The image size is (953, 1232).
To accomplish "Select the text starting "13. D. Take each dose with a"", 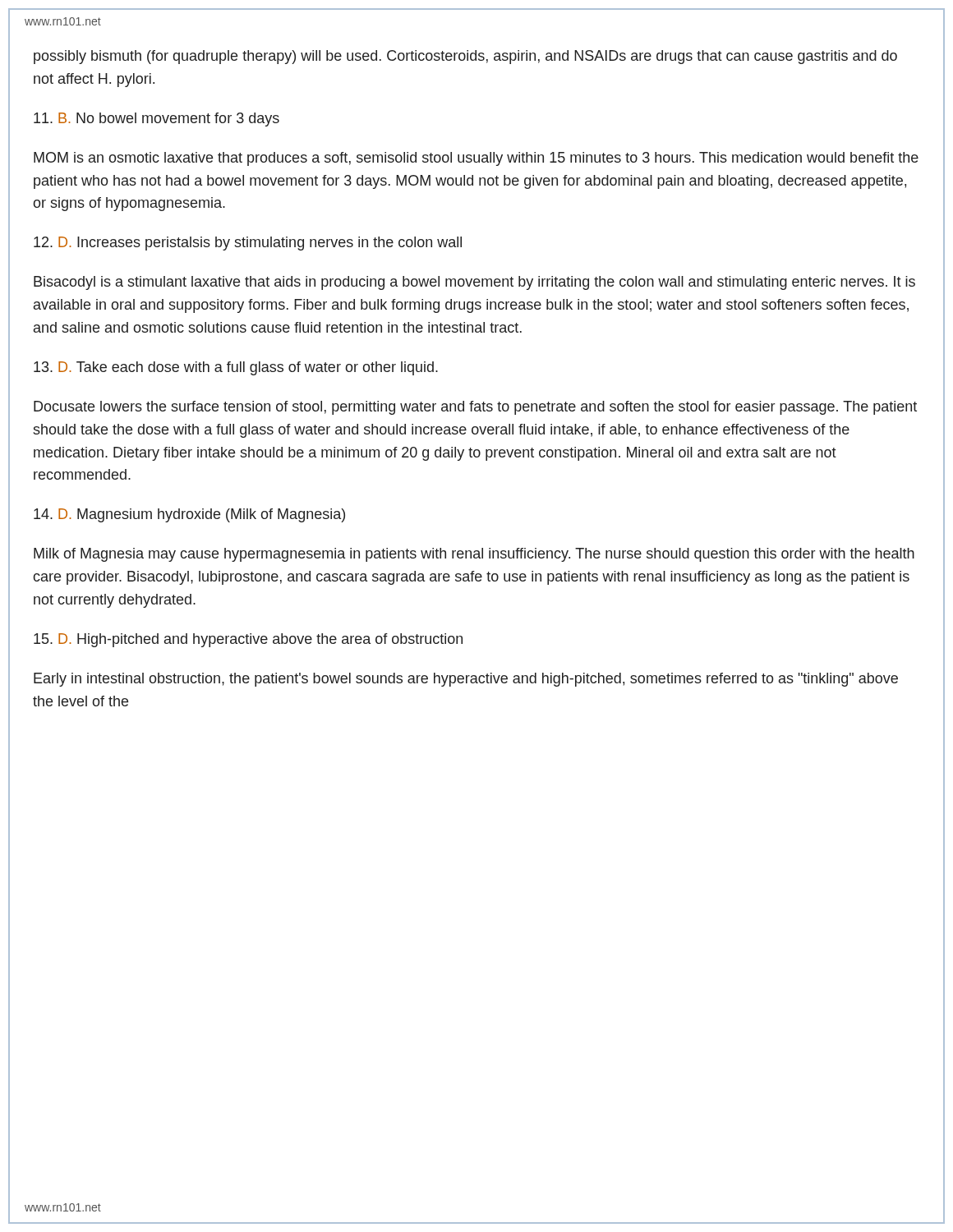I will coord(236,367).
